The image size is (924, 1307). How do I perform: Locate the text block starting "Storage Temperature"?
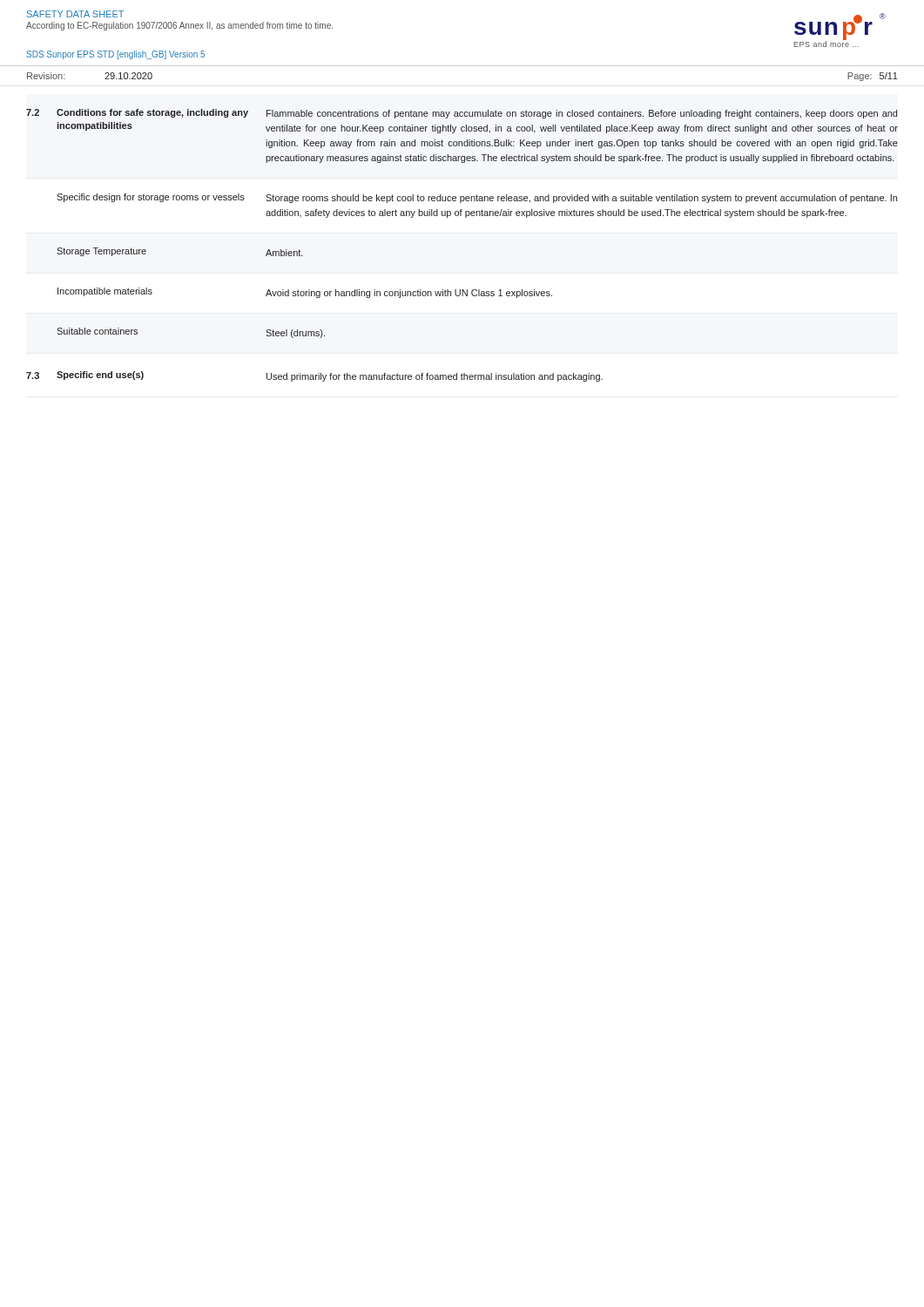click(102, 251)
